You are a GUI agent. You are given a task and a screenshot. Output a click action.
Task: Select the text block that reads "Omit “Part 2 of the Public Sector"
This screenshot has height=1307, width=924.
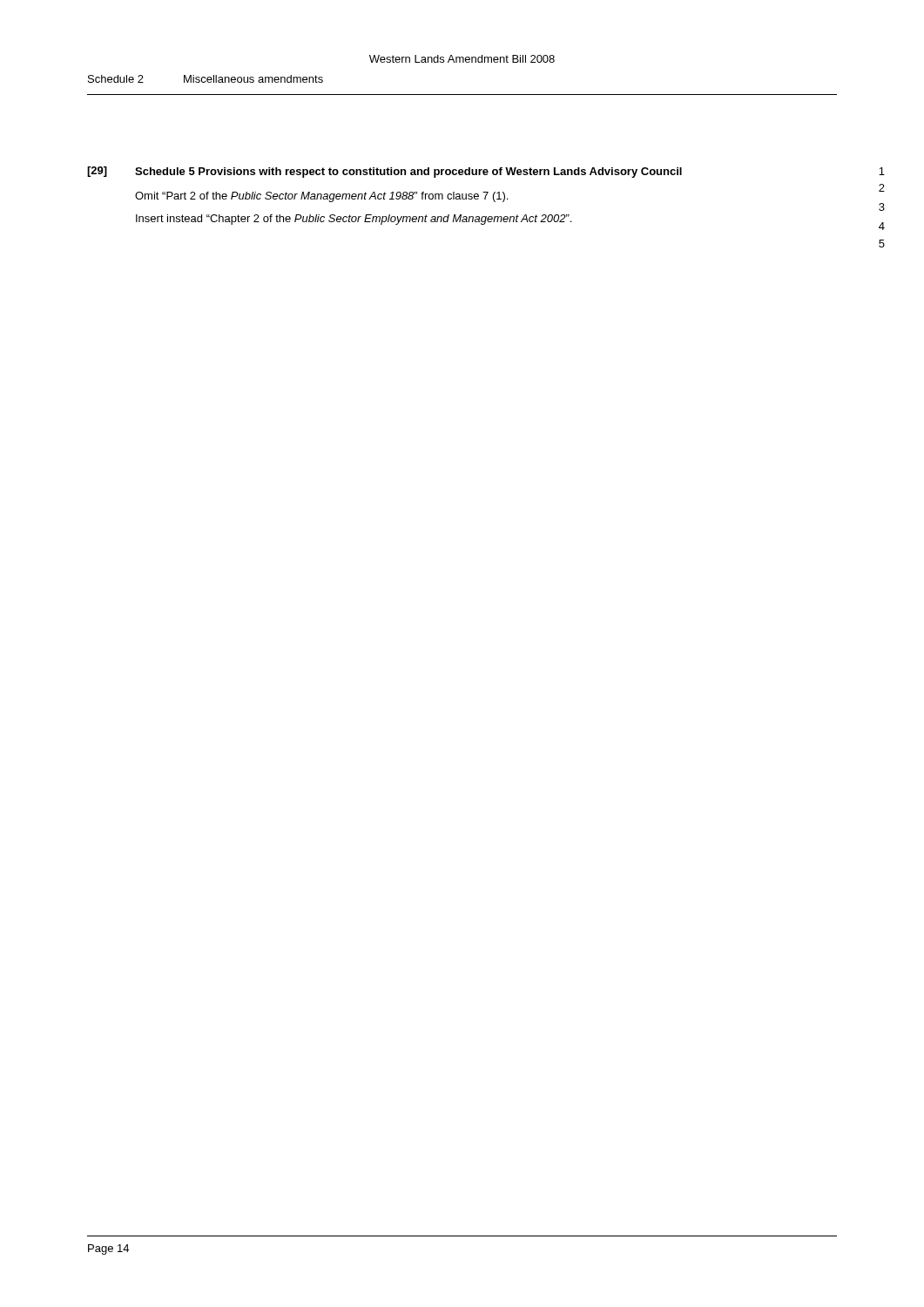coord(322,196)
